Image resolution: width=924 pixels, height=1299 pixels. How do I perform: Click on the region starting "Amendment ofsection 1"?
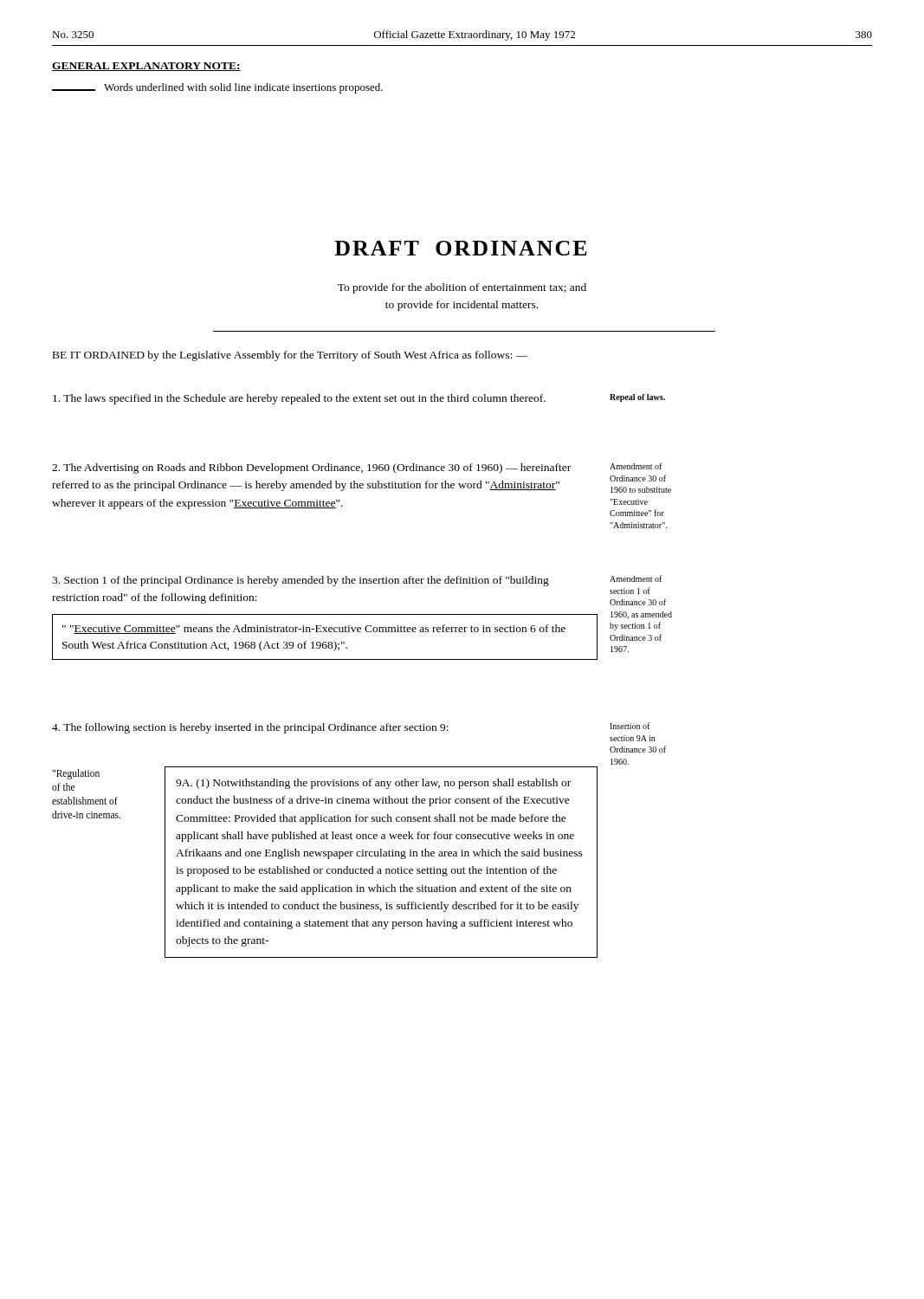tap(641, 614)
